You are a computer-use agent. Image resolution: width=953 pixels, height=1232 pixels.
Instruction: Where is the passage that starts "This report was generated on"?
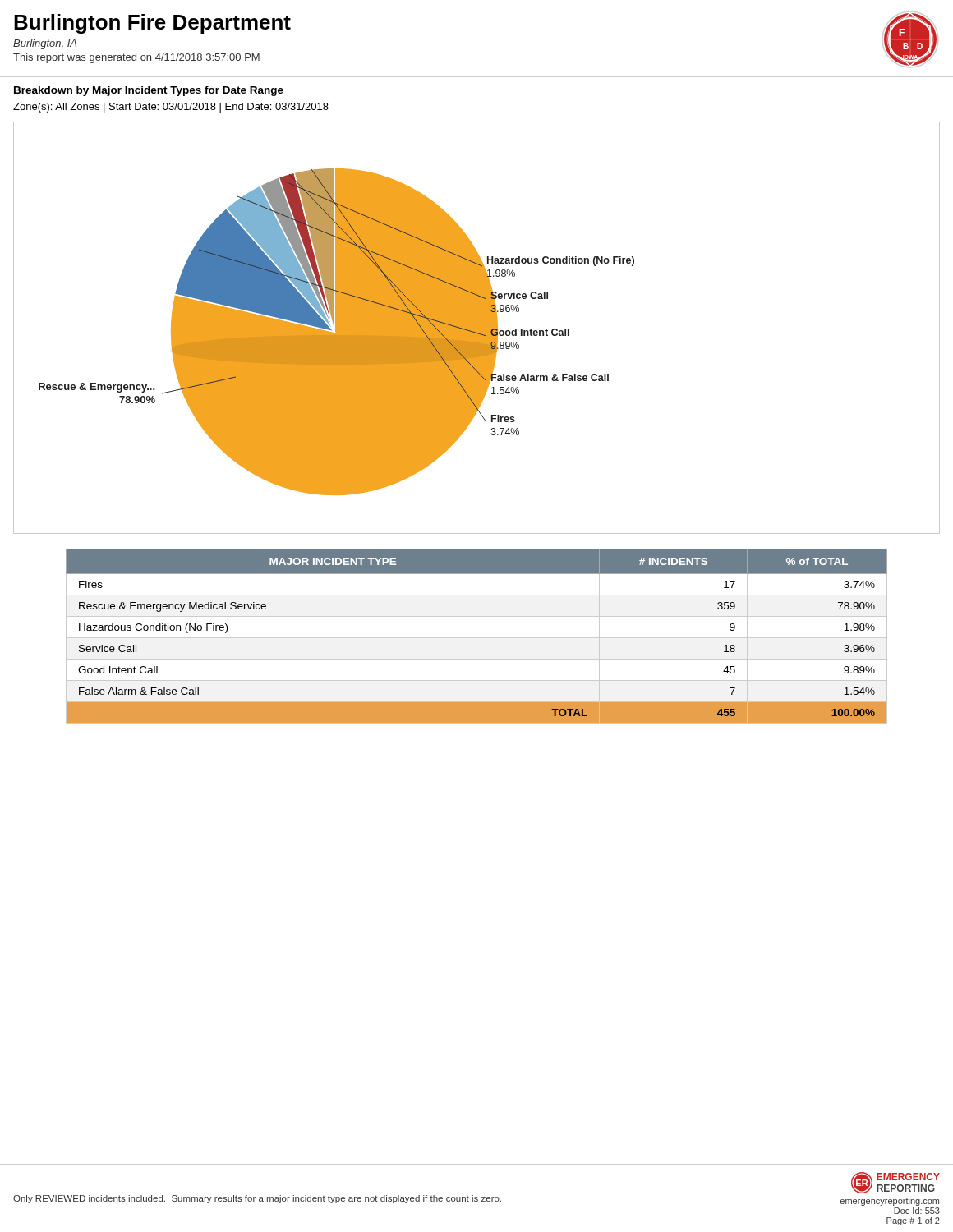click(137, 57)
